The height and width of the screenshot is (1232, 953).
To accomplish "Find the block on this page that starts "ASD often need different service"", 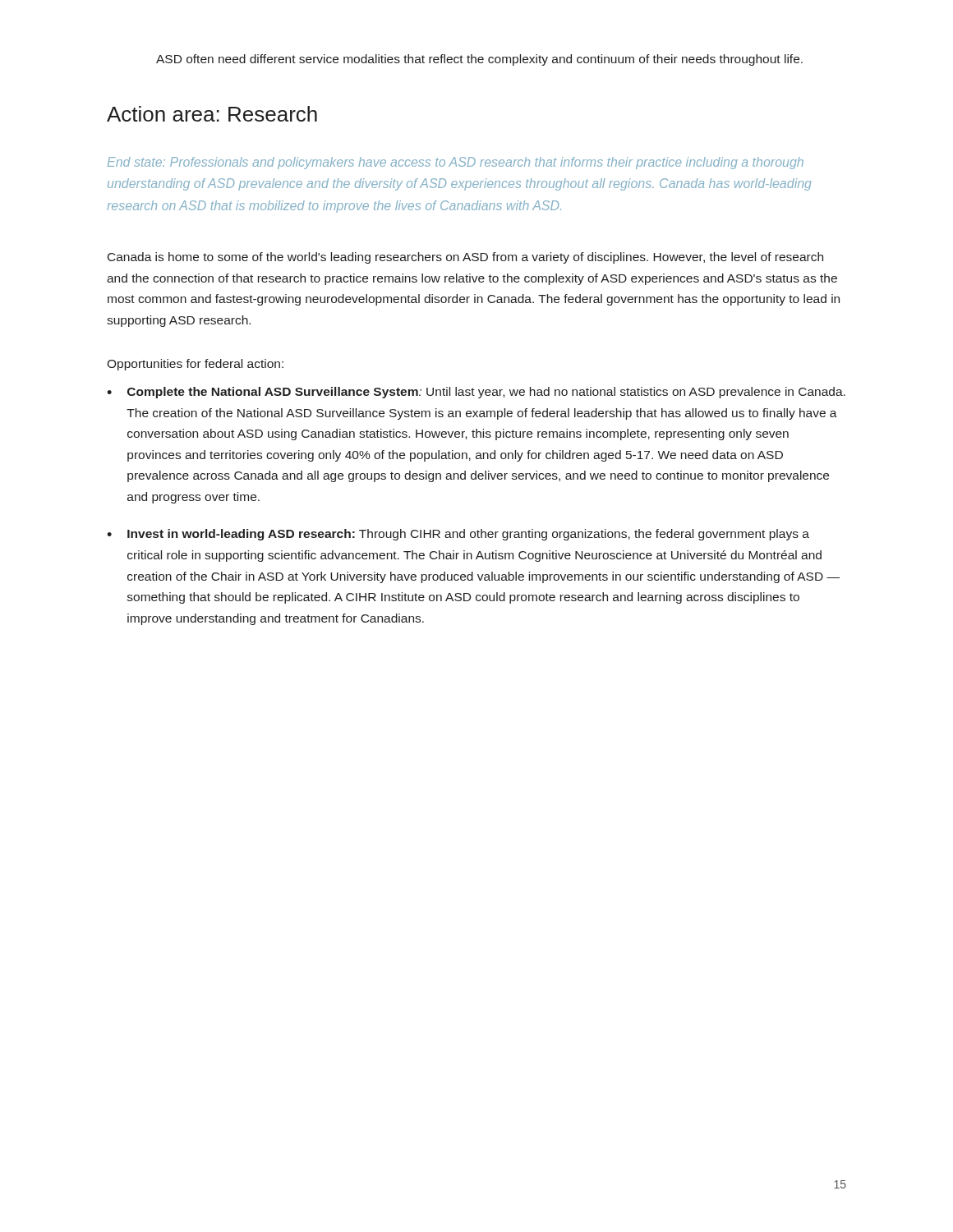I will coord(480,59).
